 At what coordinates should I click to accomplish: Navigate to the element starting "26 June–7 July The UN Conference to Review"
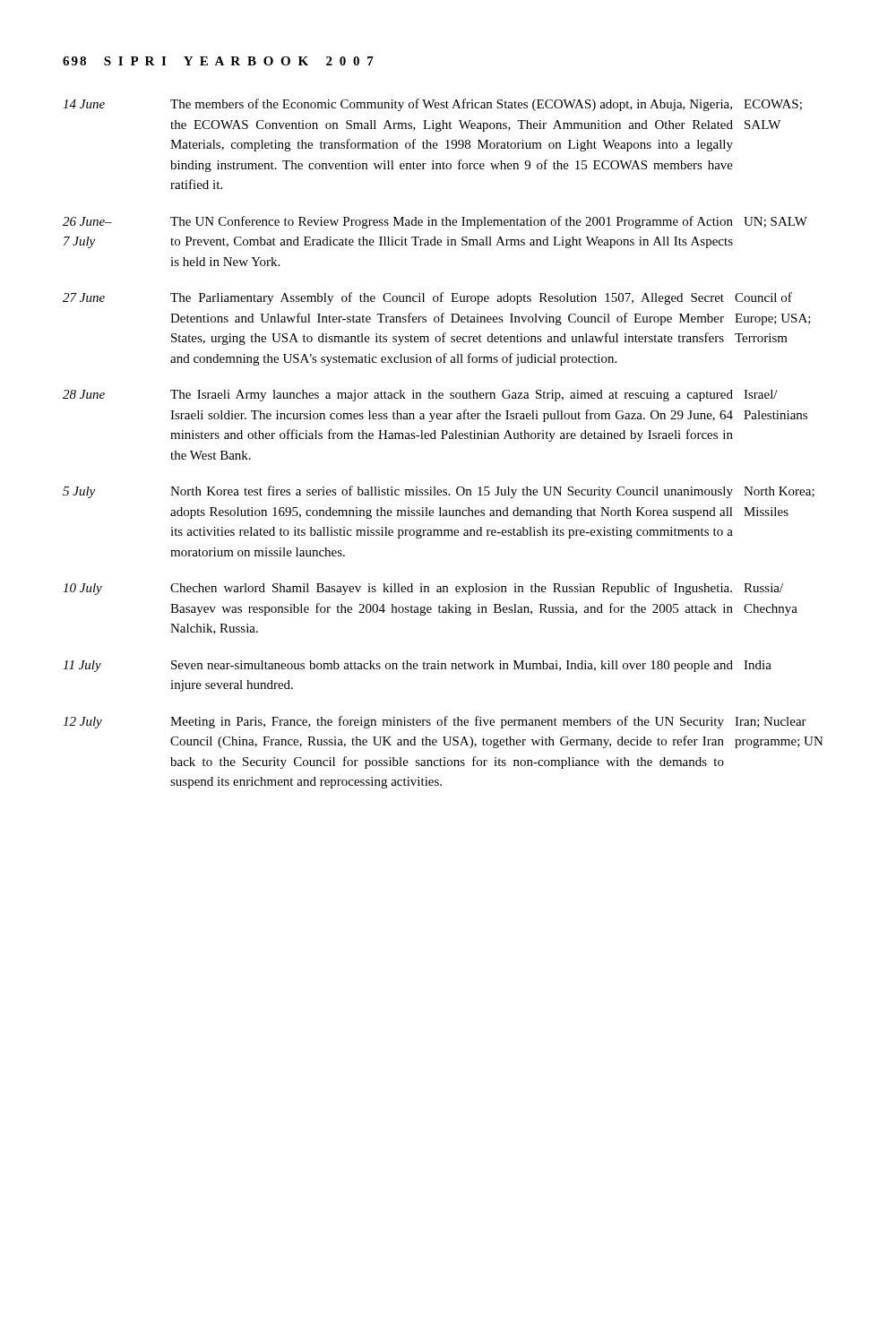click(x=448, y=241)
